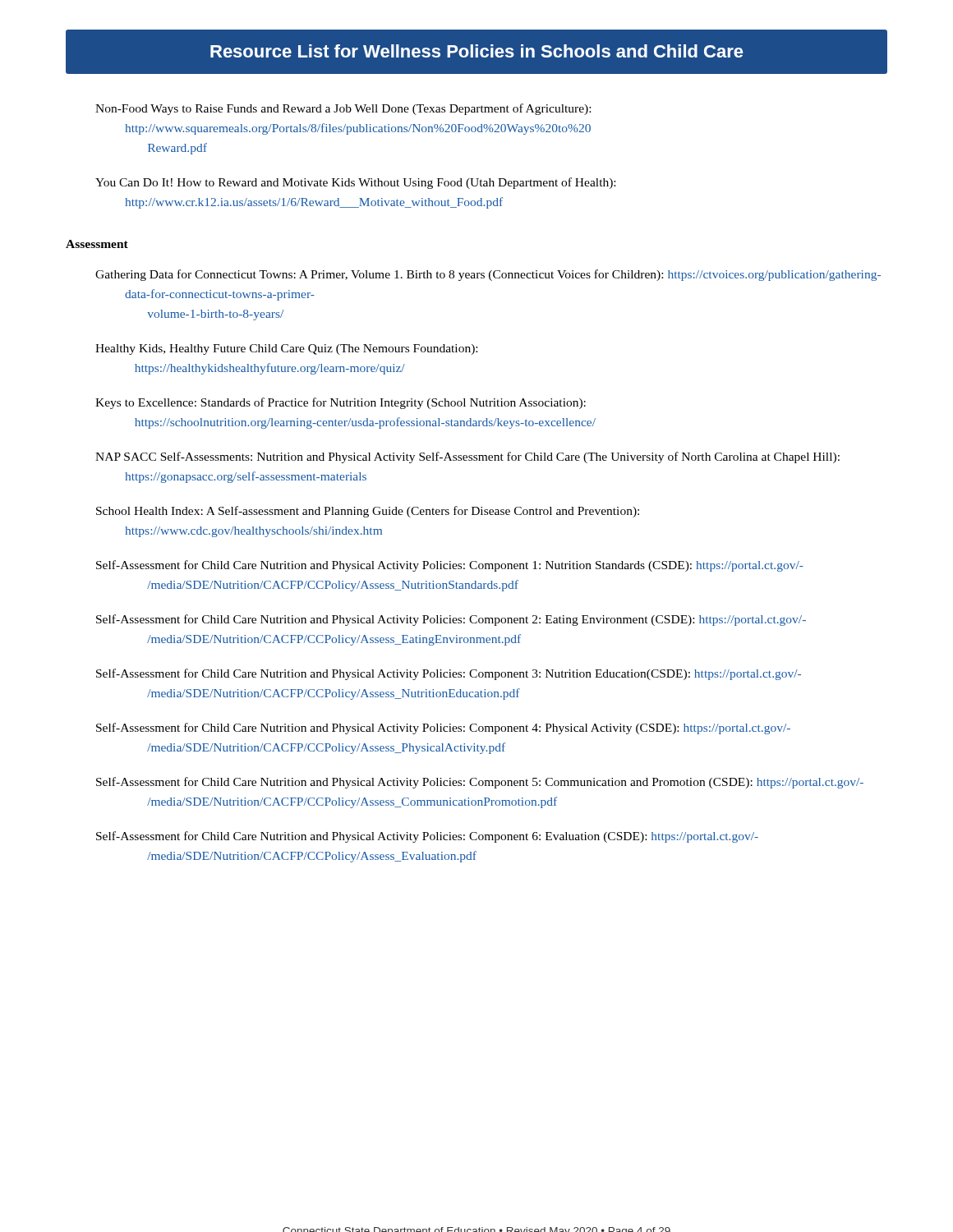Select the title
Image resolution: width=953 pixels, height=1232 pixels.
[x=476, y=52]
